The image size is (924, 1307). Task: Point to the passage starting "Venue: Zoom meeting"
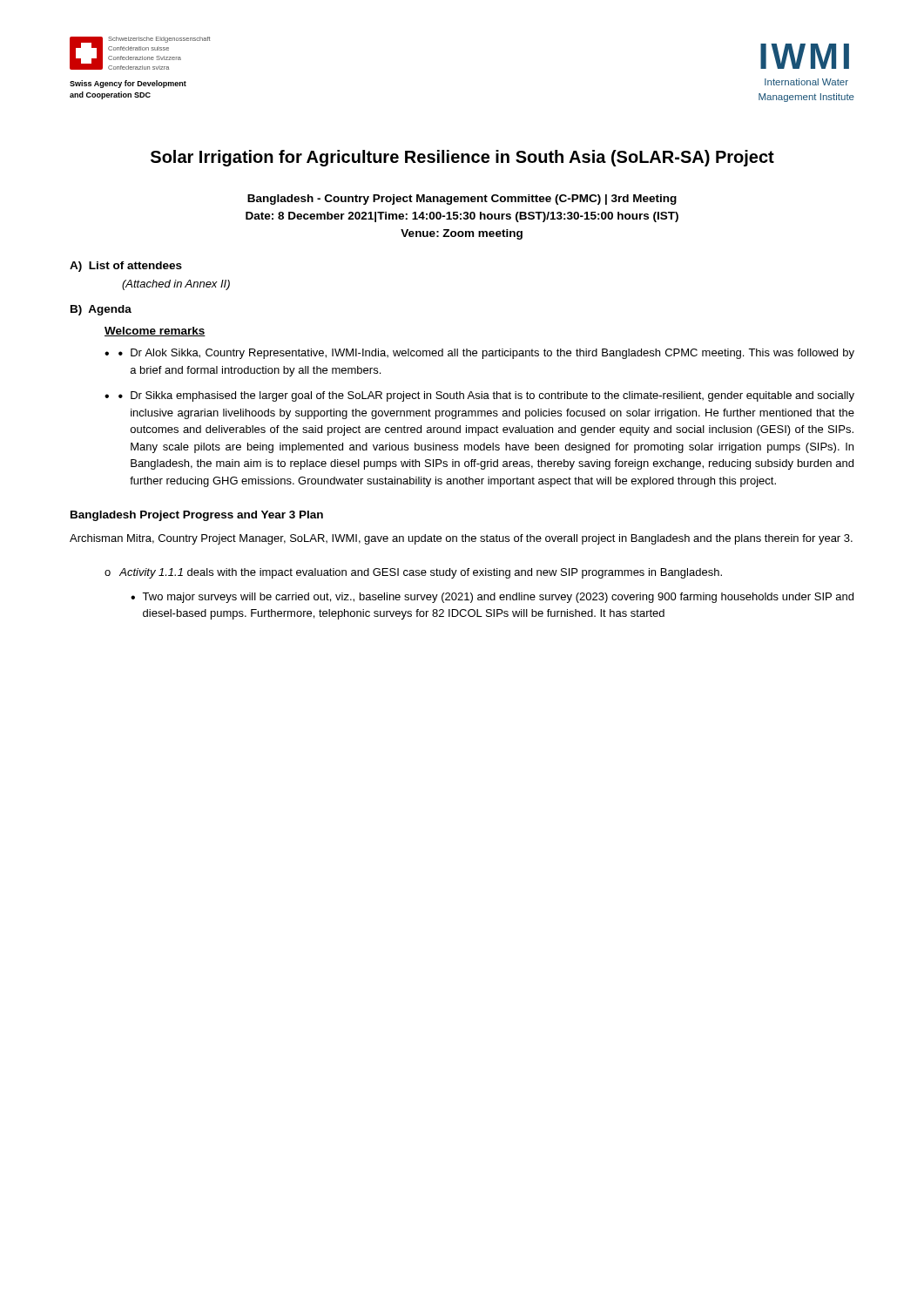tap(462, 233)
